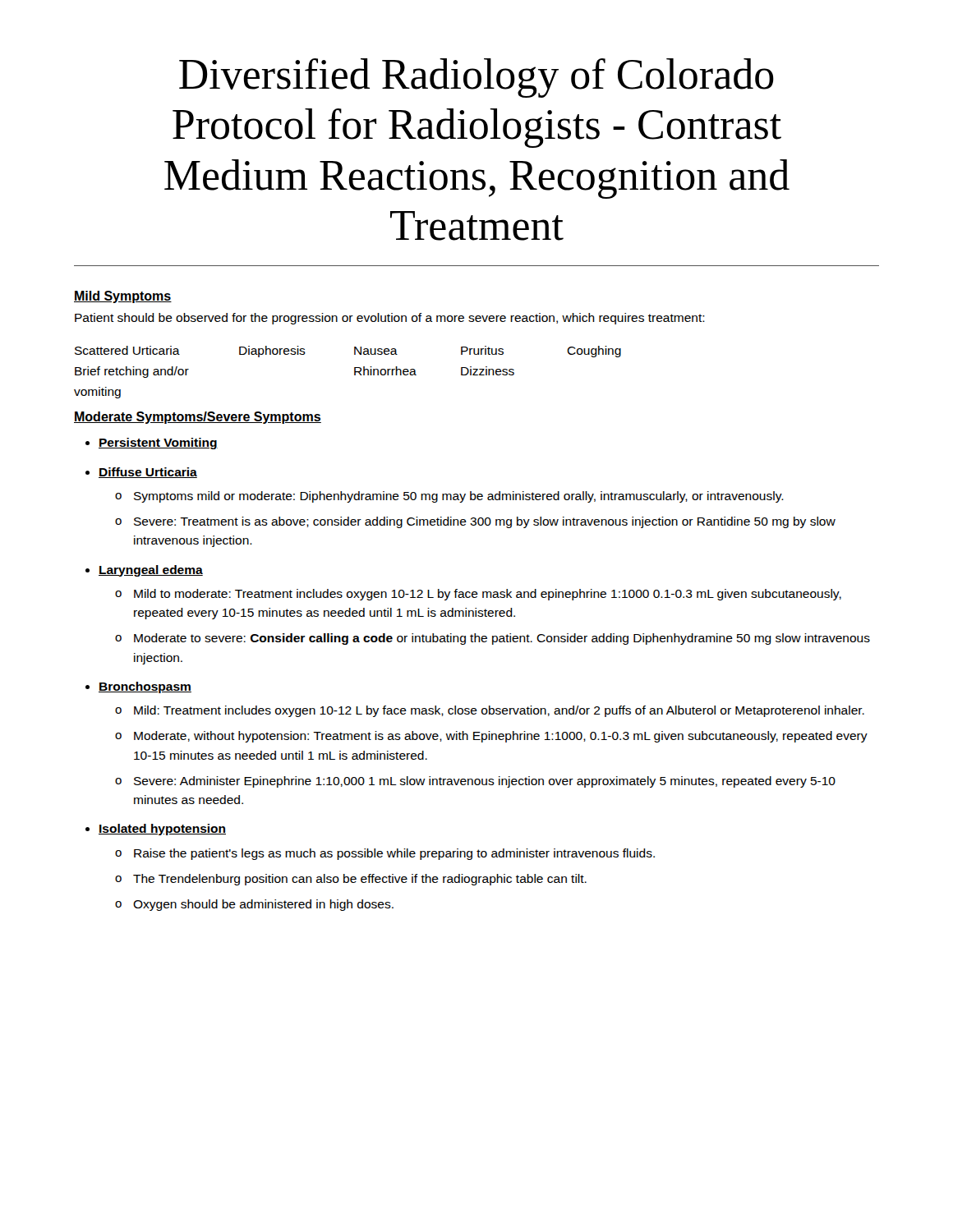
Task: Point to the block beginning "Isolated hypotension Raise the patient's legs as much"
Action: coord(489,868)
